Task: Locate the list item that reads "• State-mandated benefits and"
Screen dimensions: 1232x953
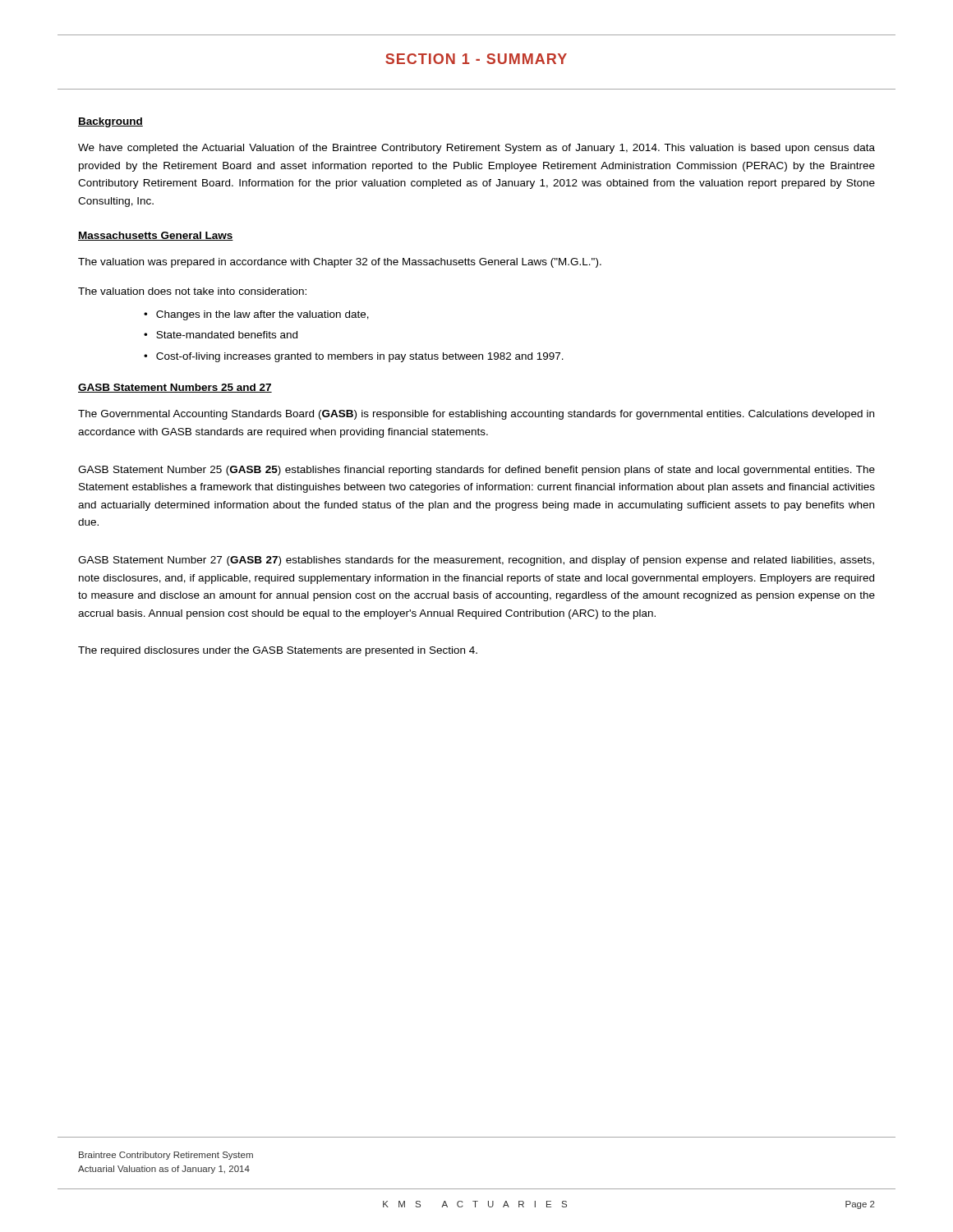Action: point(221,335)
